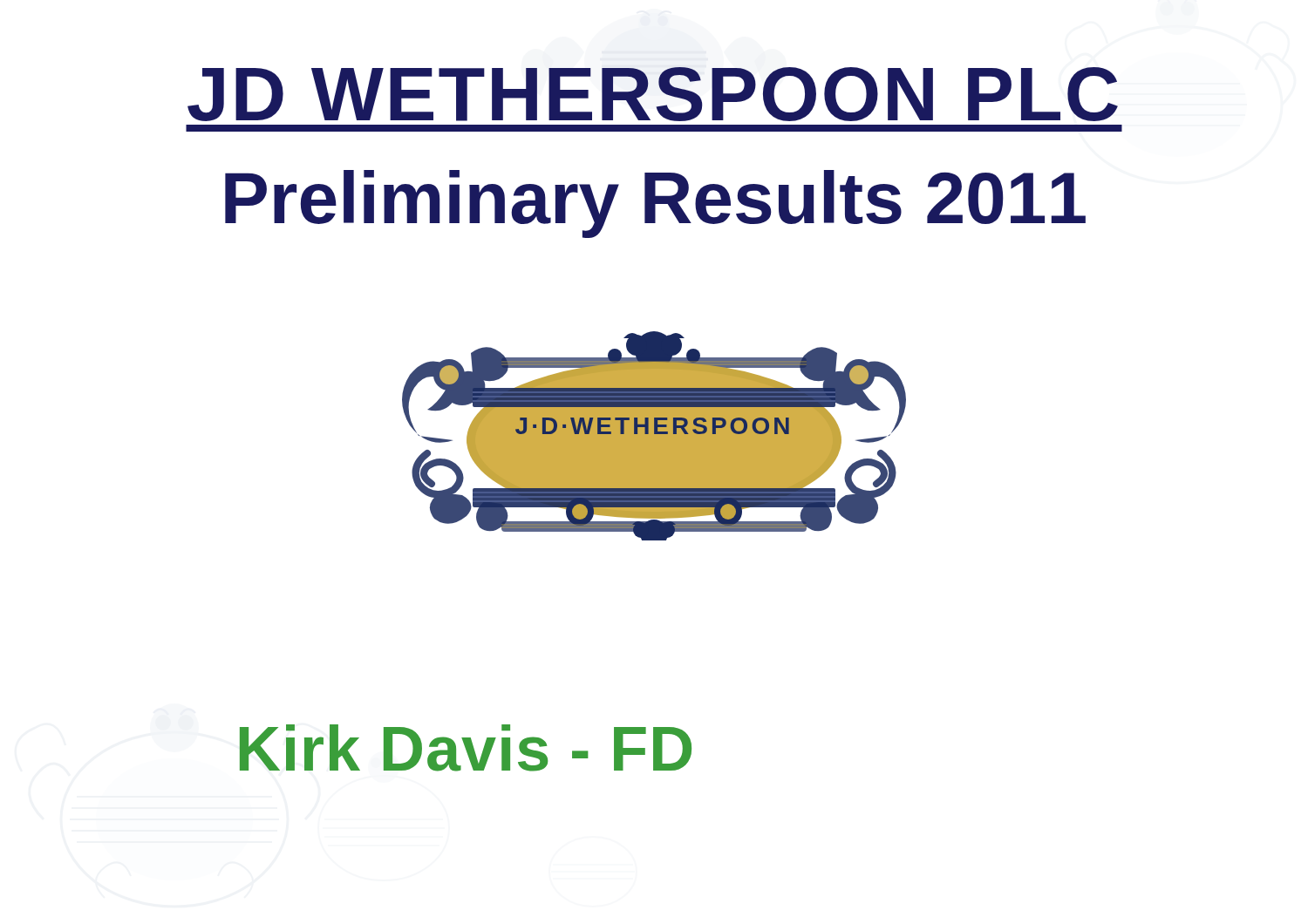Navigate to the text starting "JD WETHERSPOON PLC Preliminary Results 2011"
This screenshot has width=1308, height=924.
coord(654,147)
